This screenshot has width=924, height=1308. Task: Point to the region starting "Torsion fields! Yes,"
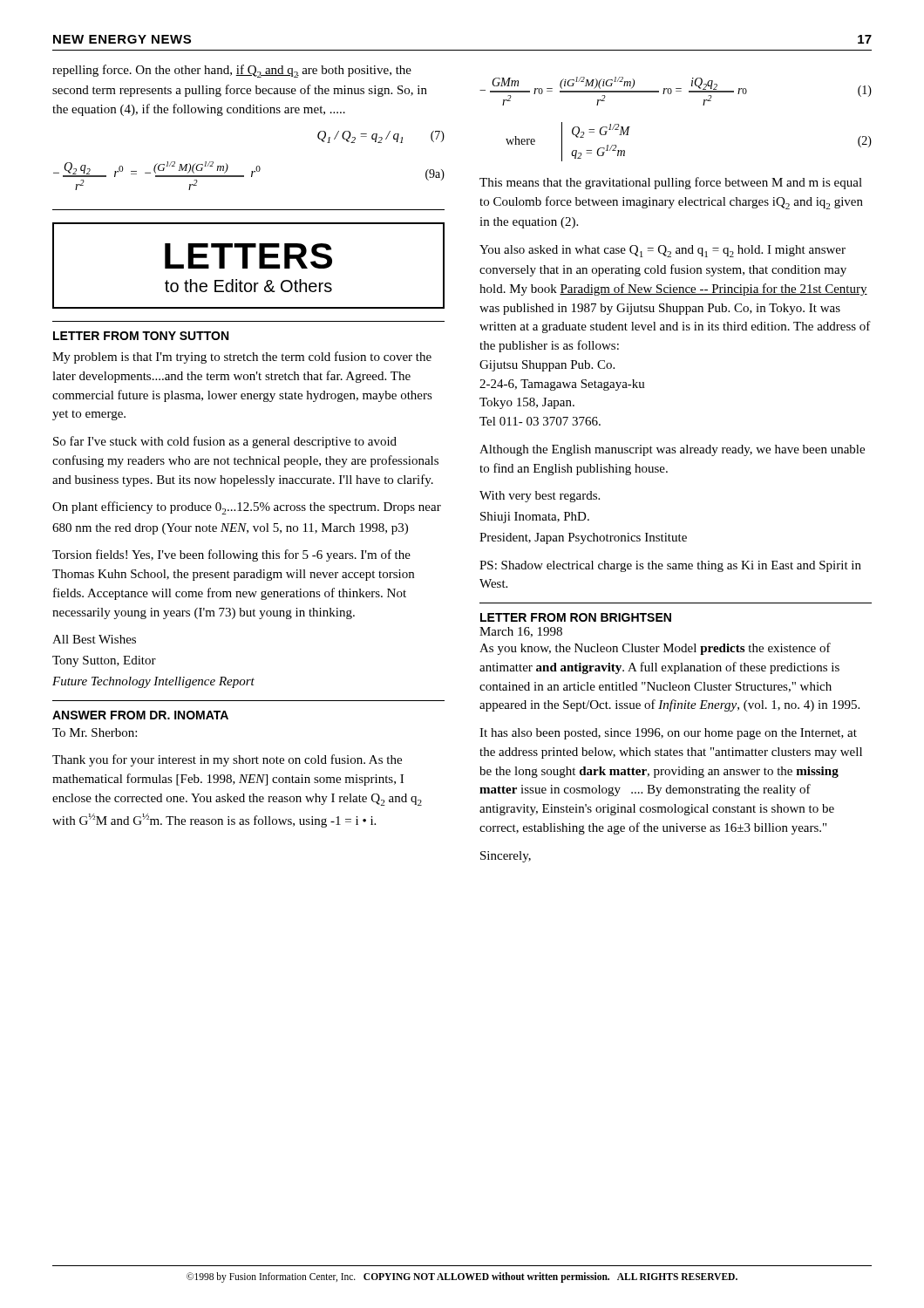point(248,584)
